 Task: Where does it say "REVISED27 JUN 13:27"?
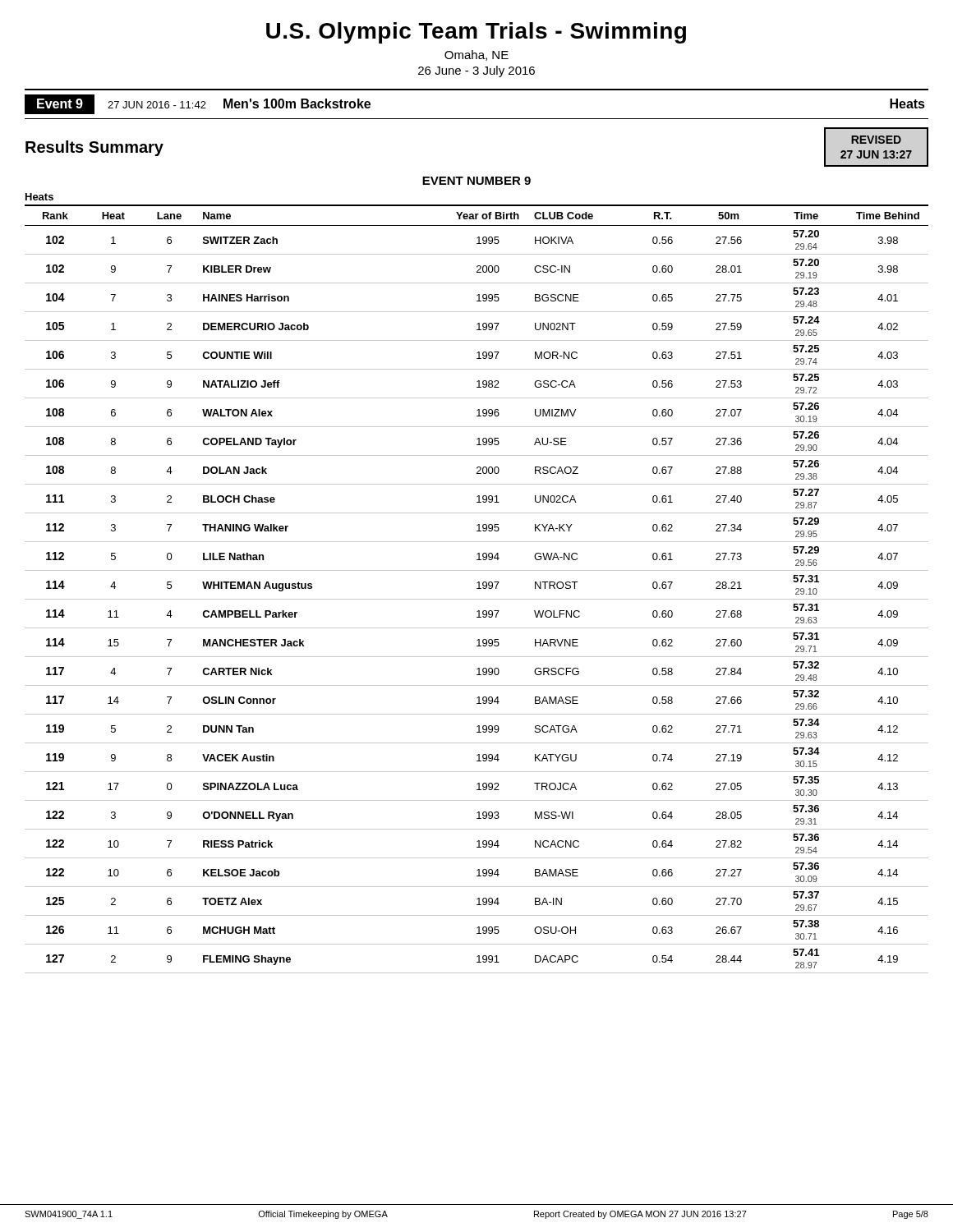point(876,147)
